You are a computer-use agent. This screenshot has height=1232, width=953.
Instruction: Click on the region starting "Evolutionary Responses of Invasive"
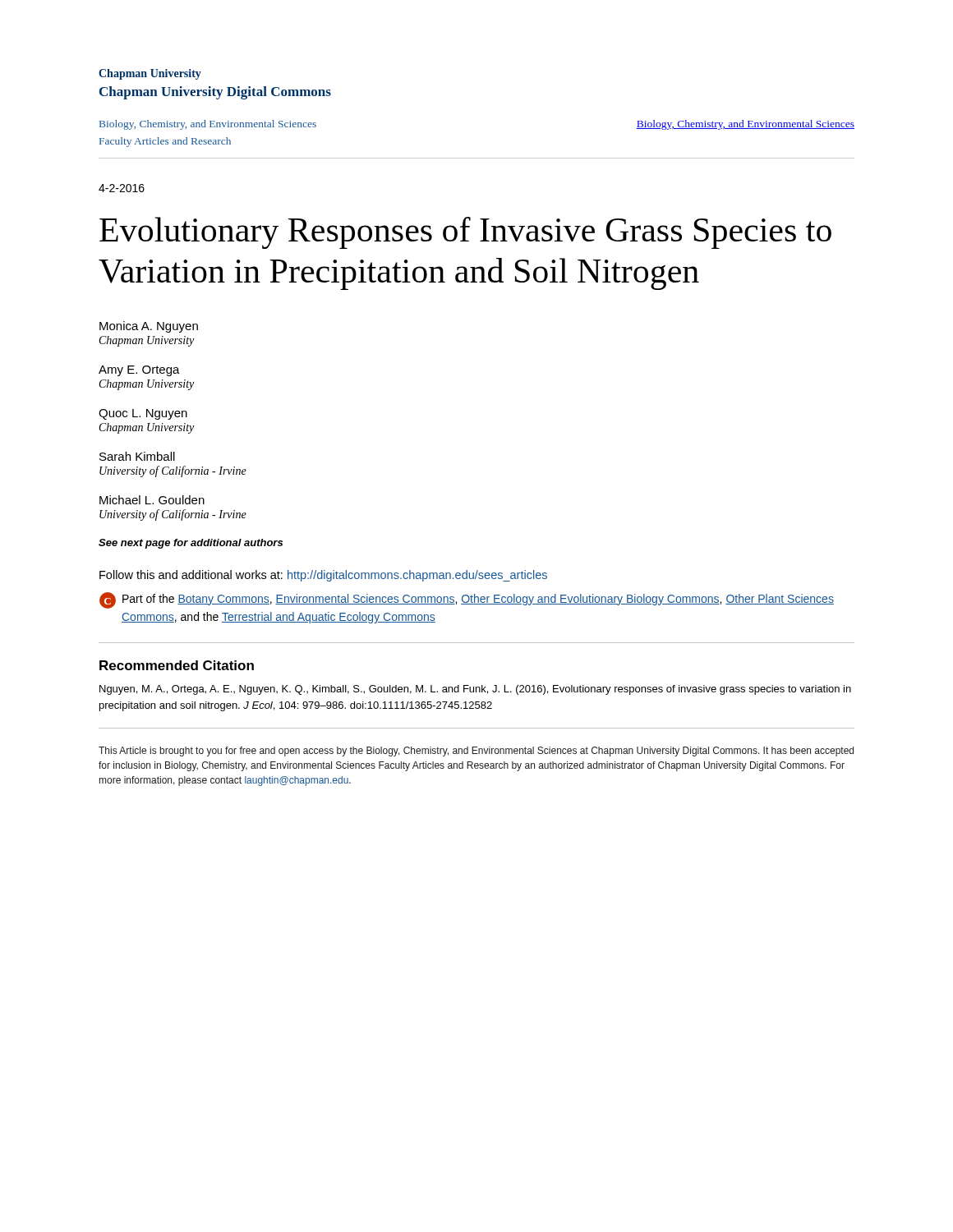(x=466, y=251)
